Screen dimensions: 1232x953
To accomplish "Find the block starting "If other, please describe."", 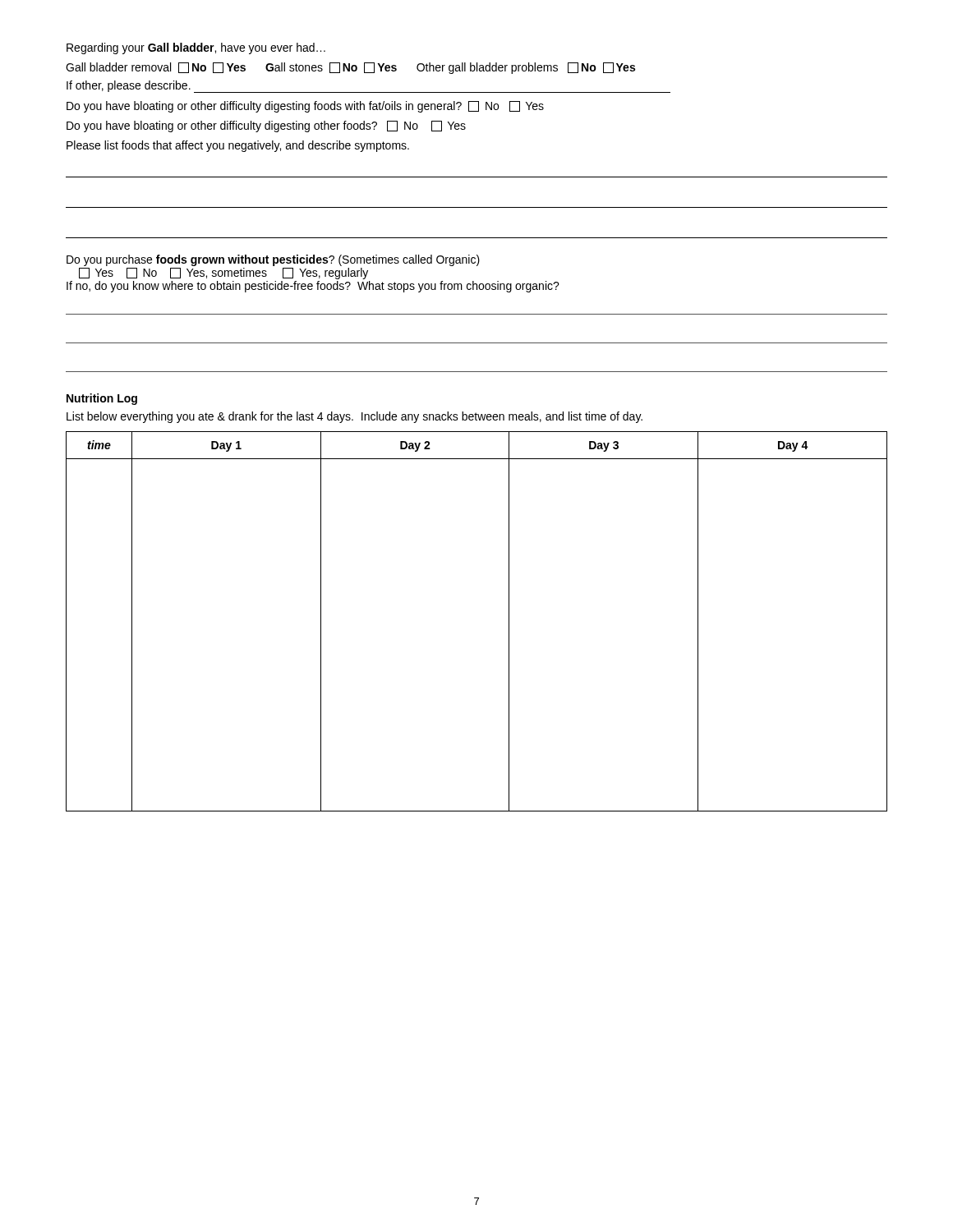I will pyautogui.click(x=368, y=86).
